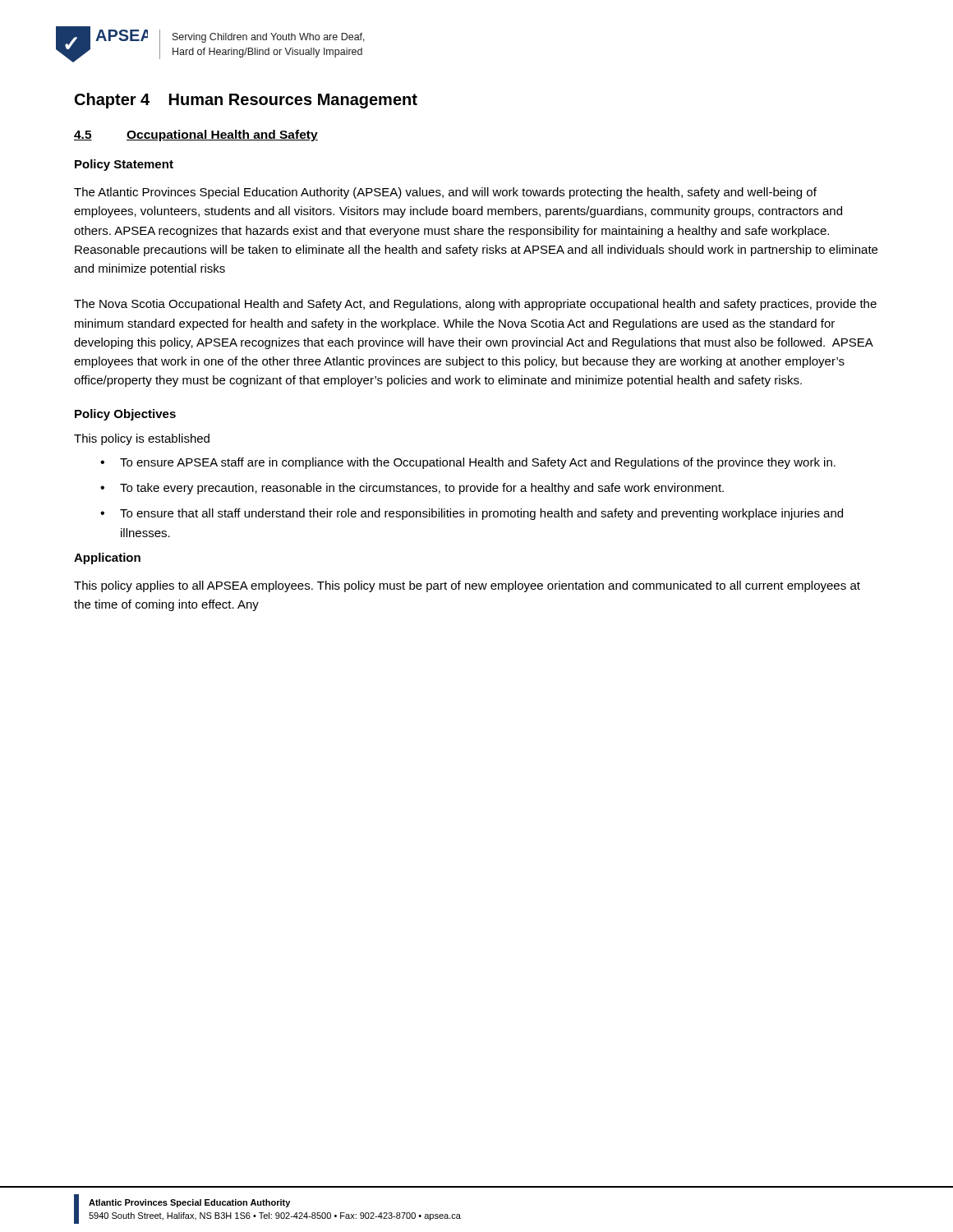Screen dimensions: 1232x953
Task: Find the section header with the text "4.5 Occupational Health"
Action: tap(196, 135)
